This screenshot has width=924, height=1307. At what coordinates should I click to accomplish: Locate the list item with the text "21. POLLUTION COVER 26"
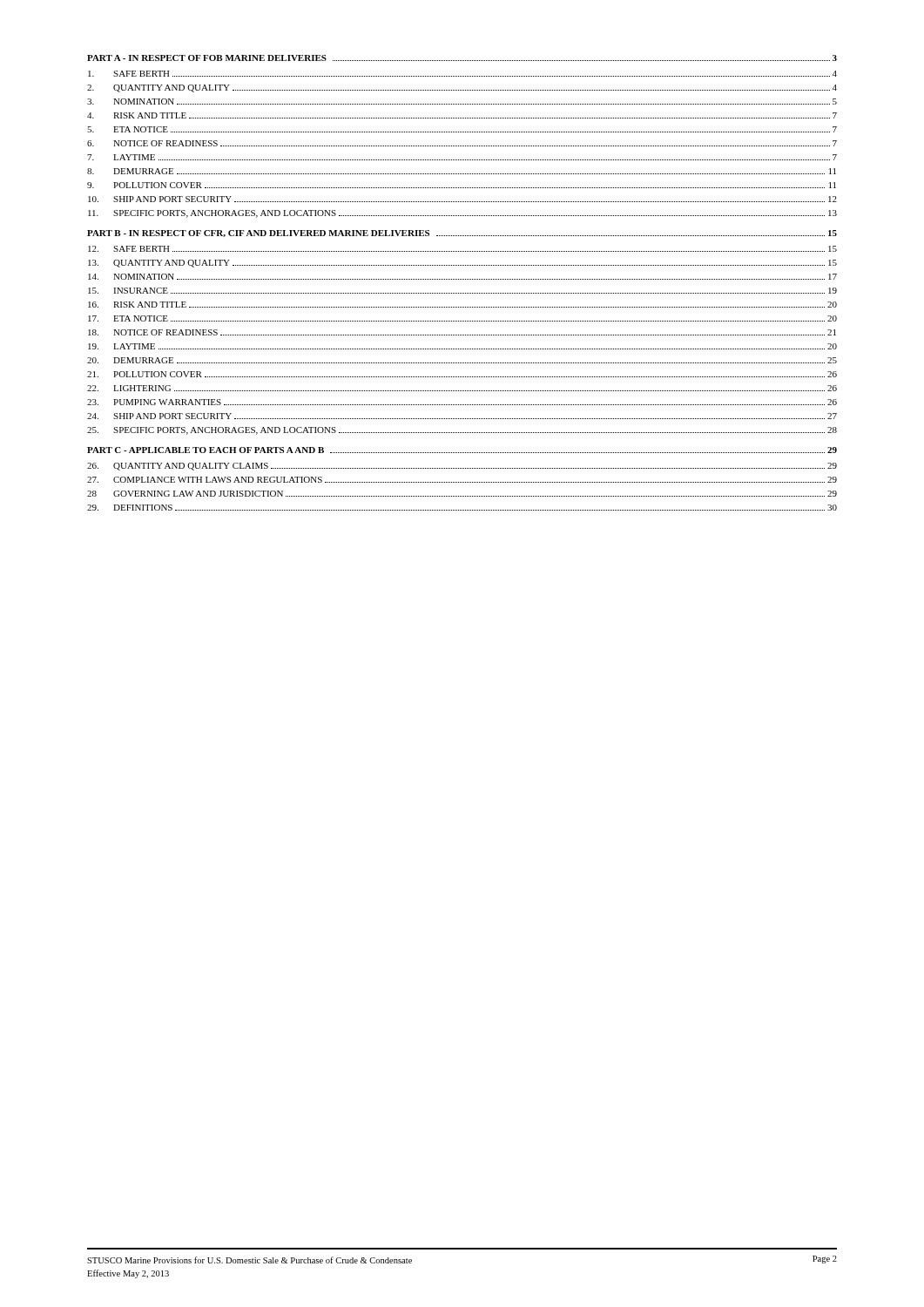coord(462,374)
